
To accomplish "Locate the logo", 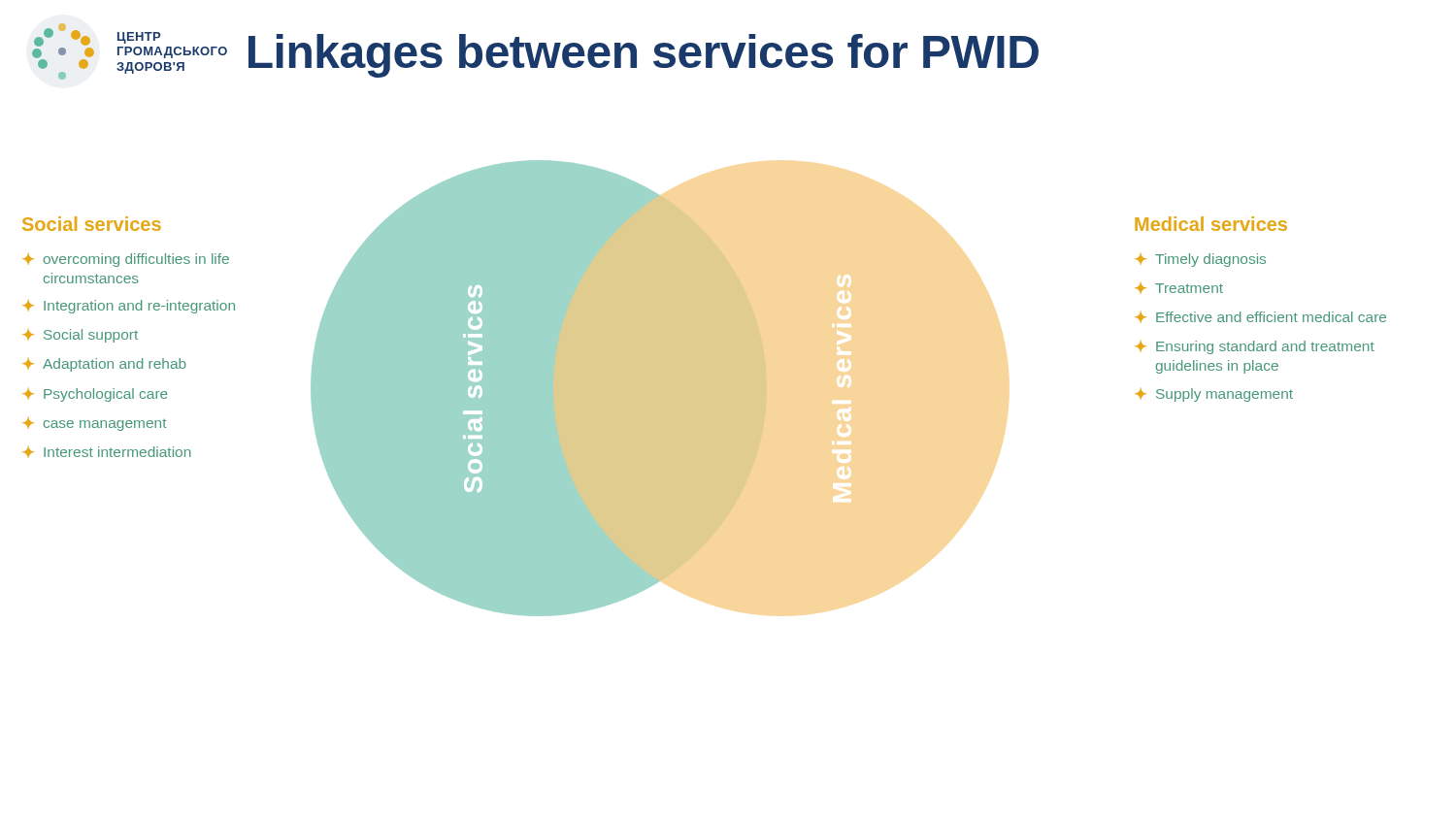I will (x=63, y=51).
